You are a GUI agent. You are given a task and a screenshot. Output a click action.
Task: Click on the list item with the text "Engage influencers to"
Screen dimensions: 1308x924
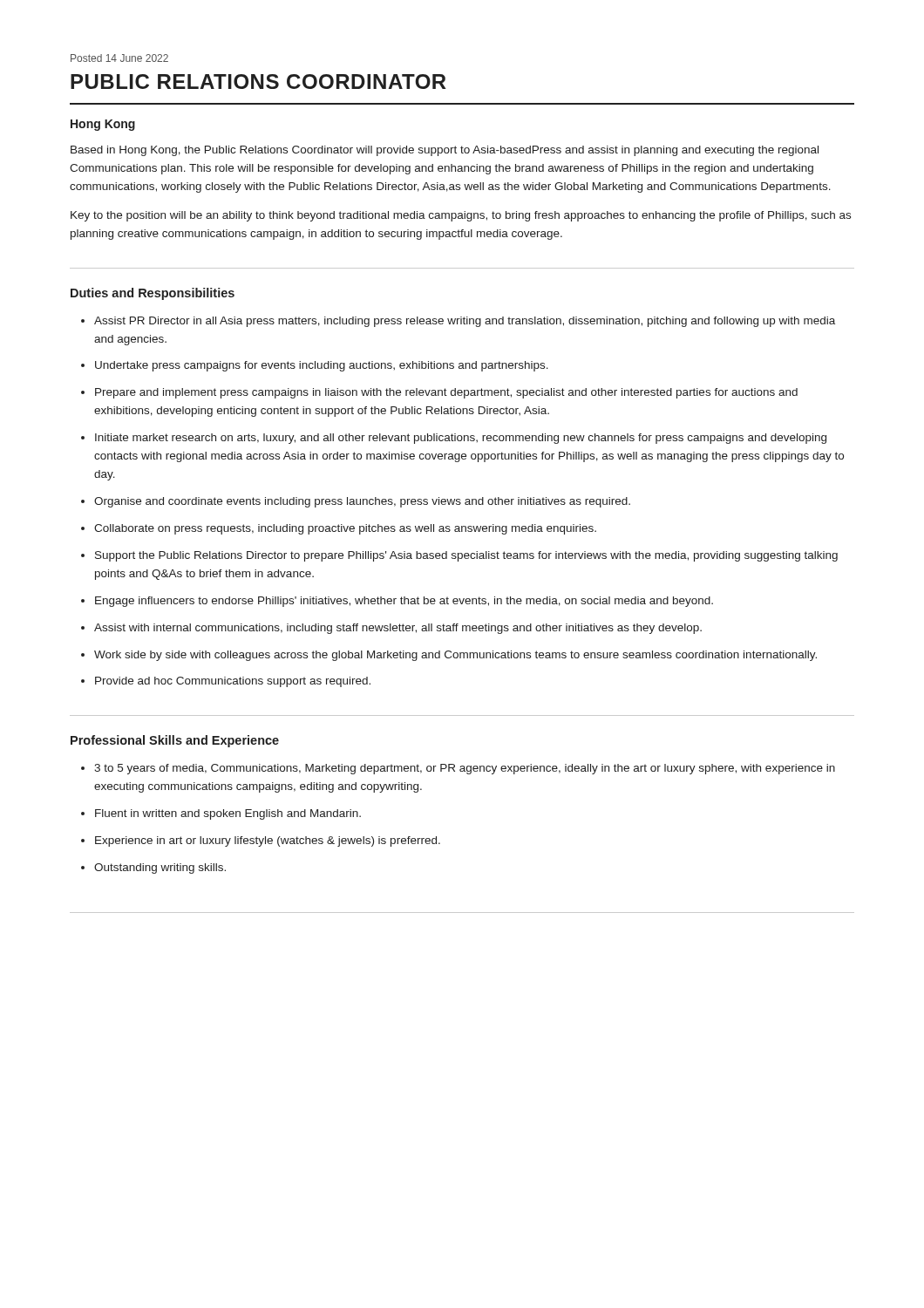[404, 600]
